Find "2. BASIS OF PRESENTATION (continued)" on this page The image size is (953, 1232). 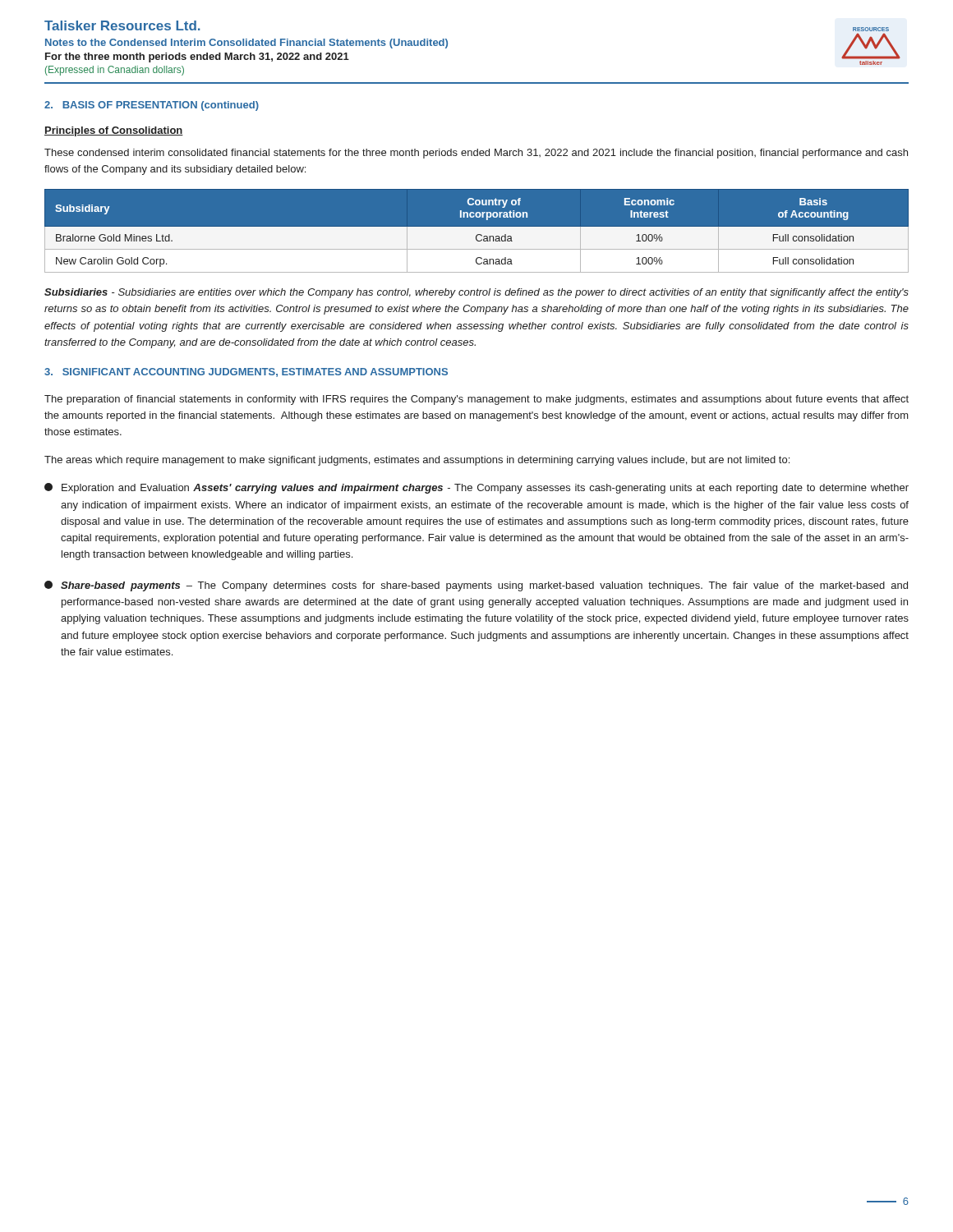coord(152,105)
